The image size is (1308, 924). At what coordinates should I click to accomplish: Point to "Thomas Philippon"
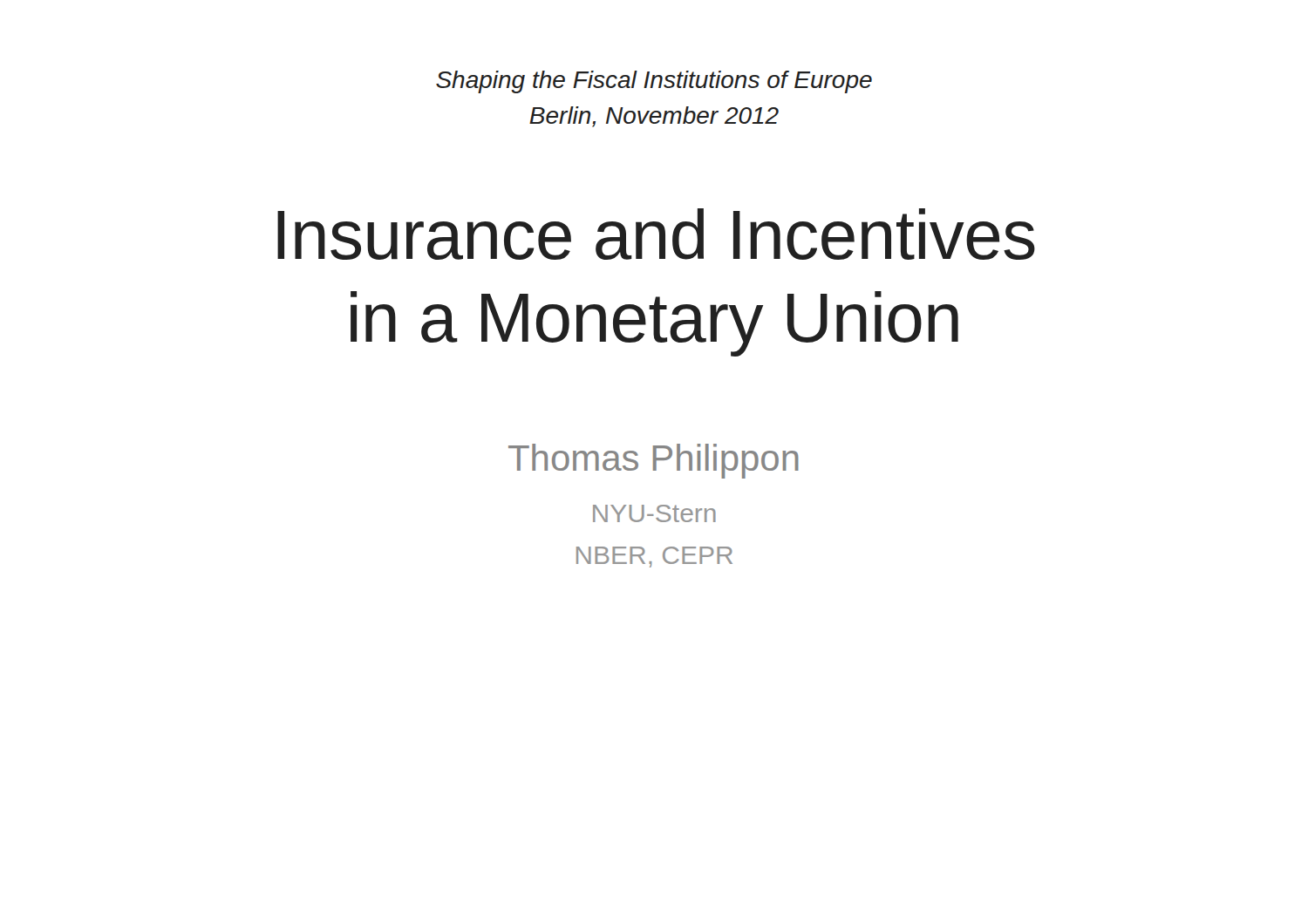point(654,458)
